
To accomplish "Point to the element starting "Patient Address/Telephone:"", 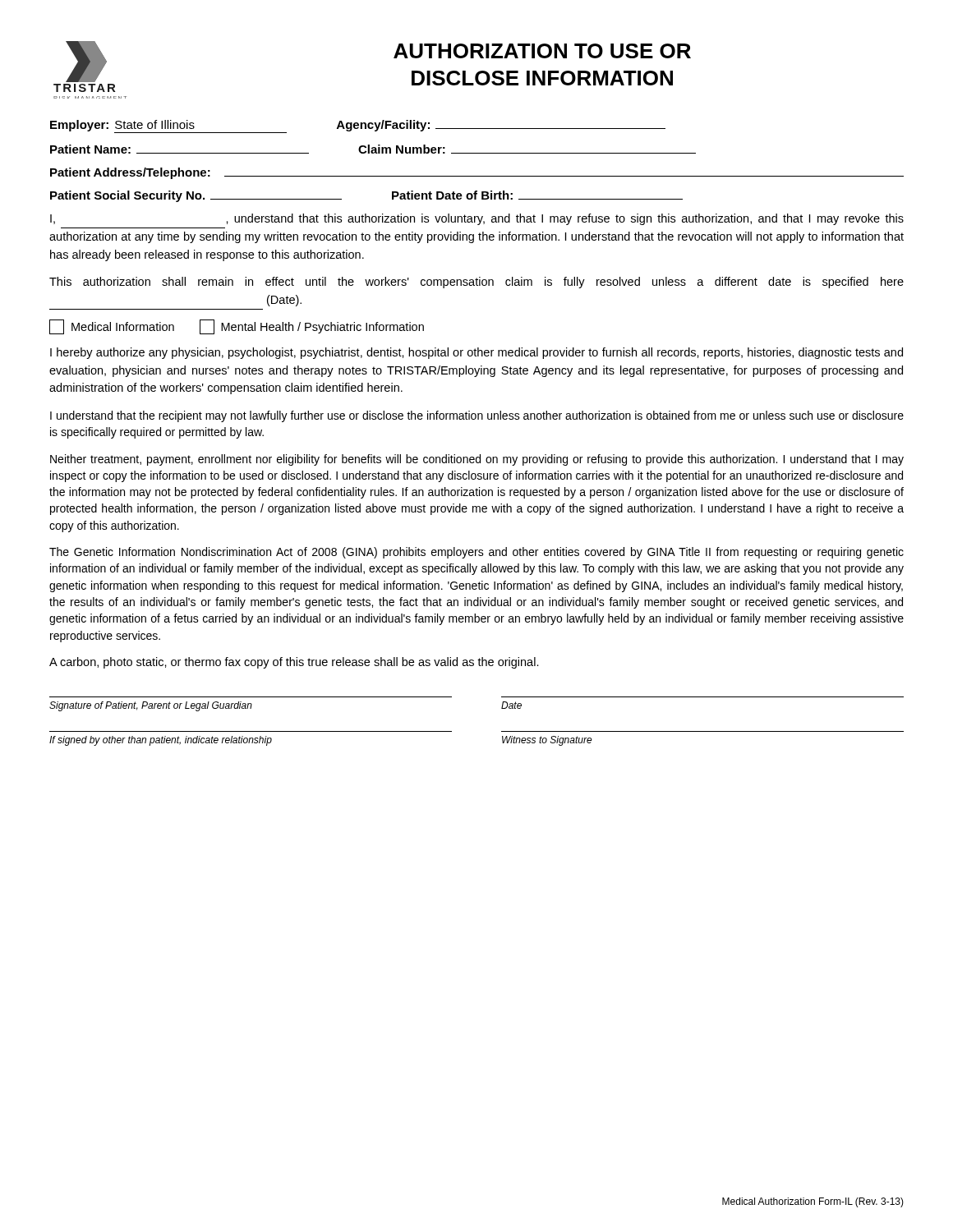I will (x=476, y=170).
